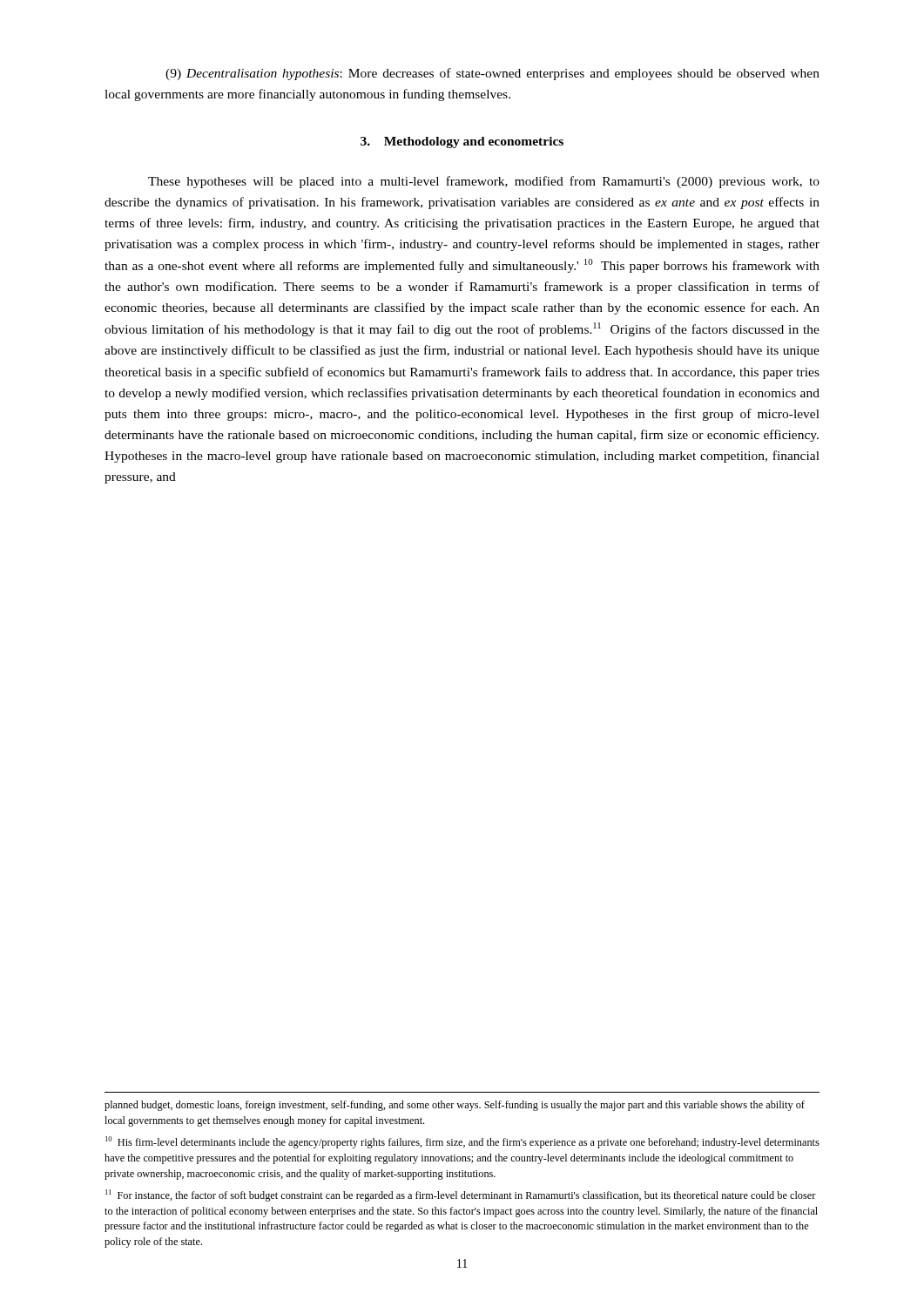Screen dimensions: 1307x924
Task: Where is the passage that starts "These hypotheses will be"?
Action: coord(462,329)
